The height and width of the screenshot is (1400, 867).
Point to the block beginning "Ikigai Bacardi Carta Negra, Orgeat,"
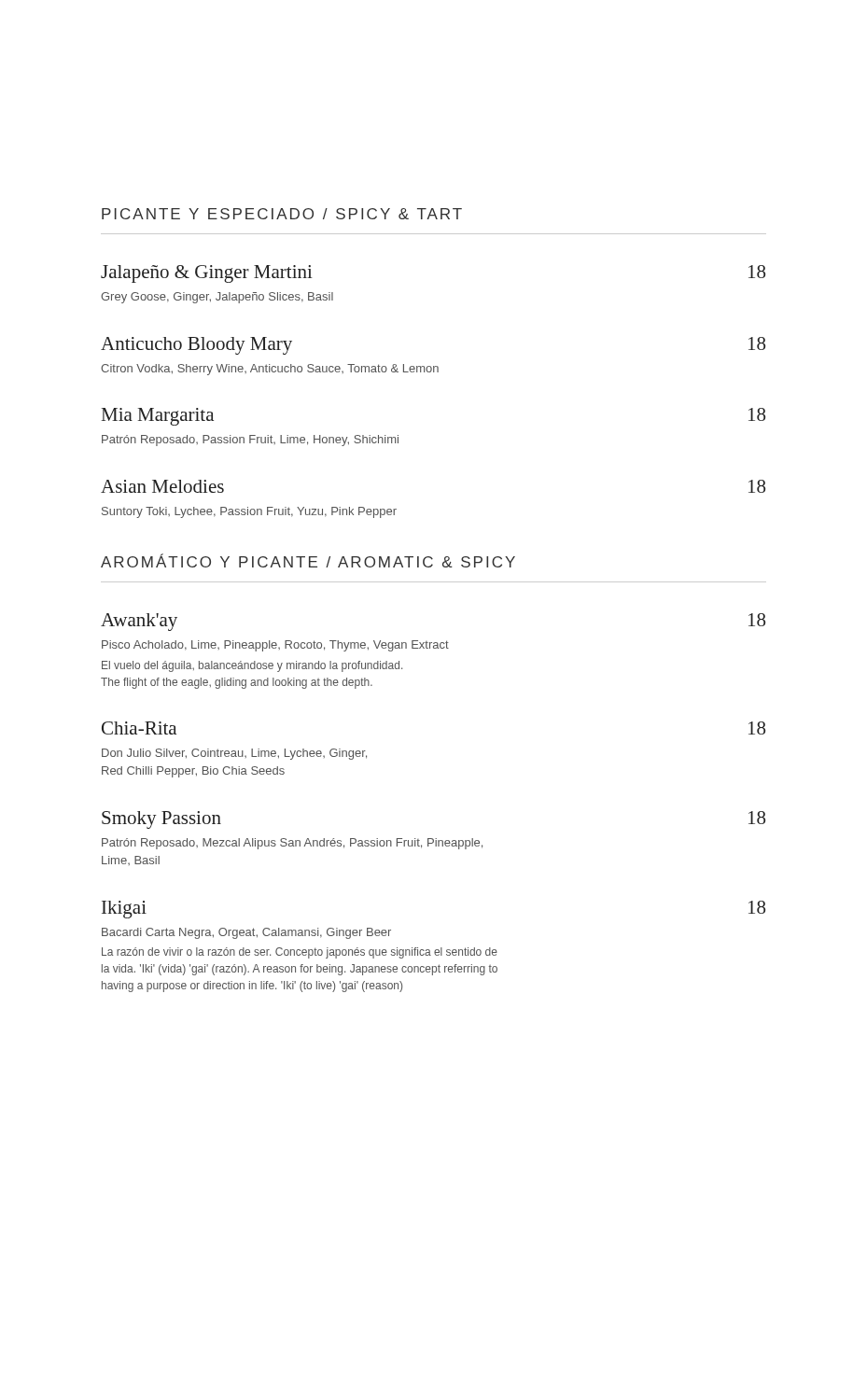click(434, 945)
